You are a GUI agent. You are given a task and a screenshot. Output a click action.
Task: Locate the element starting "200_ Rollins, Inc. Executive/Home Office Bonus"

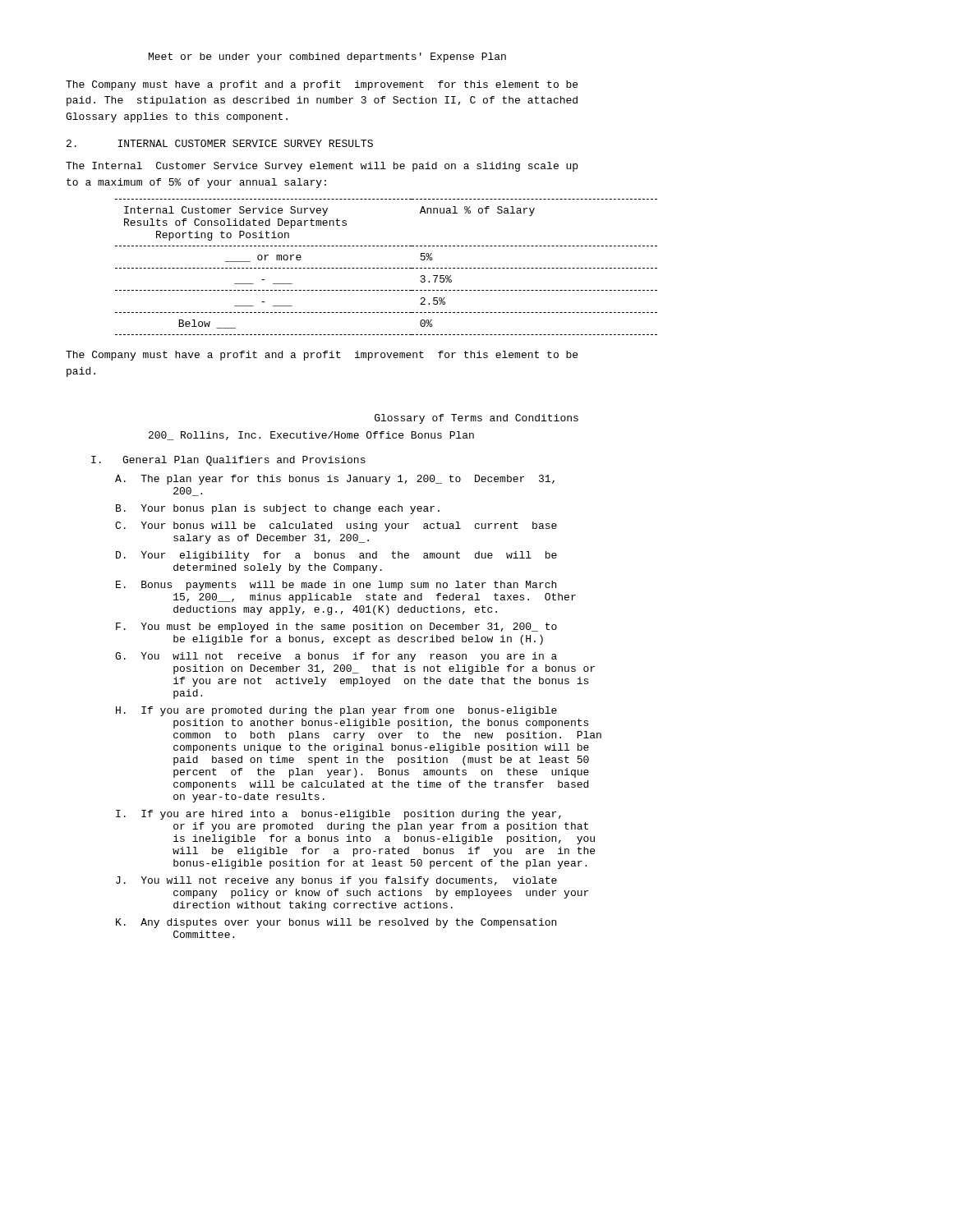click(311, 436)
